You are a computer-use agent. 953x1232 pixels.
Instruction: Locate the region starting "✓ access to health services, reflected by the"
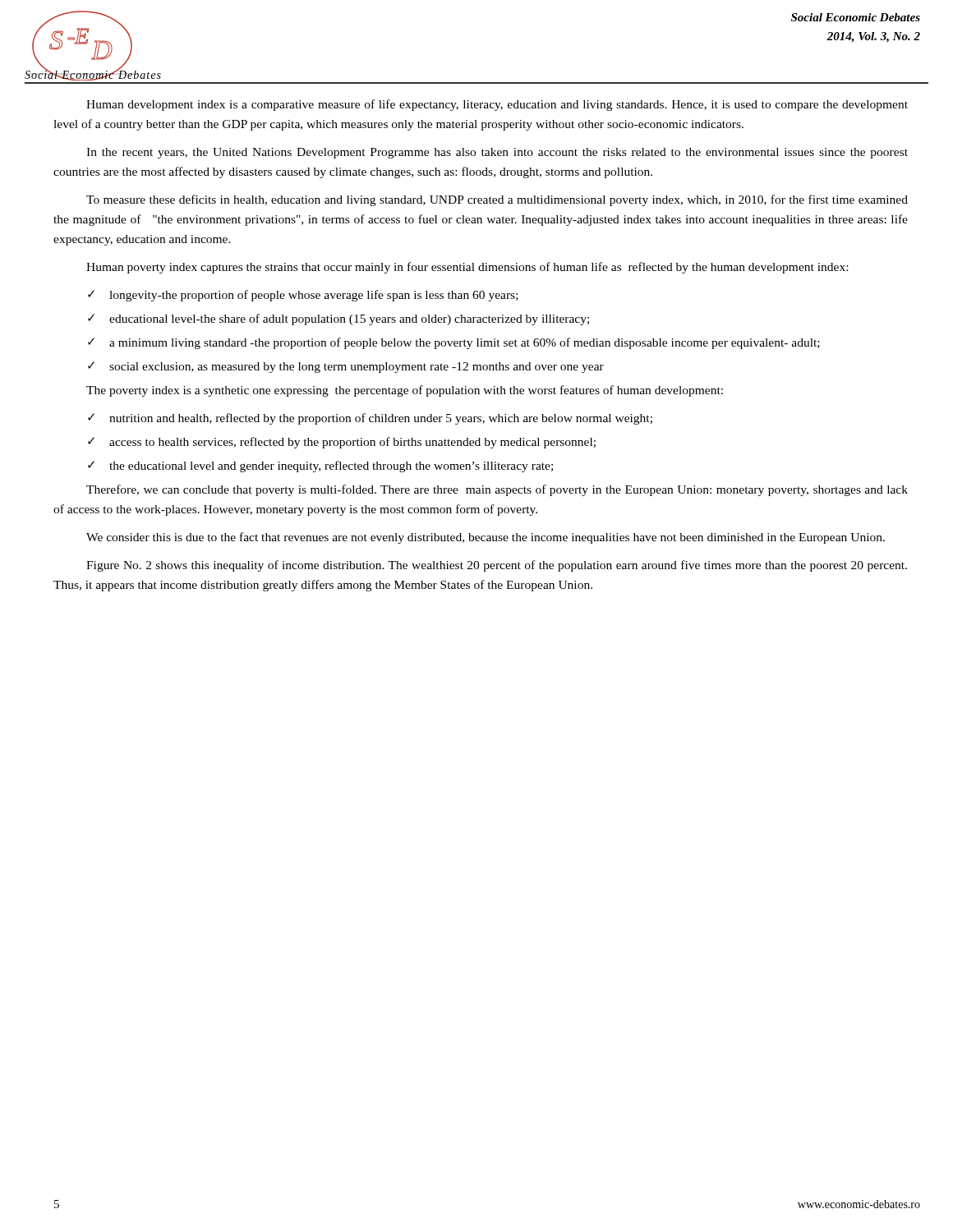(x=497, y=442)
